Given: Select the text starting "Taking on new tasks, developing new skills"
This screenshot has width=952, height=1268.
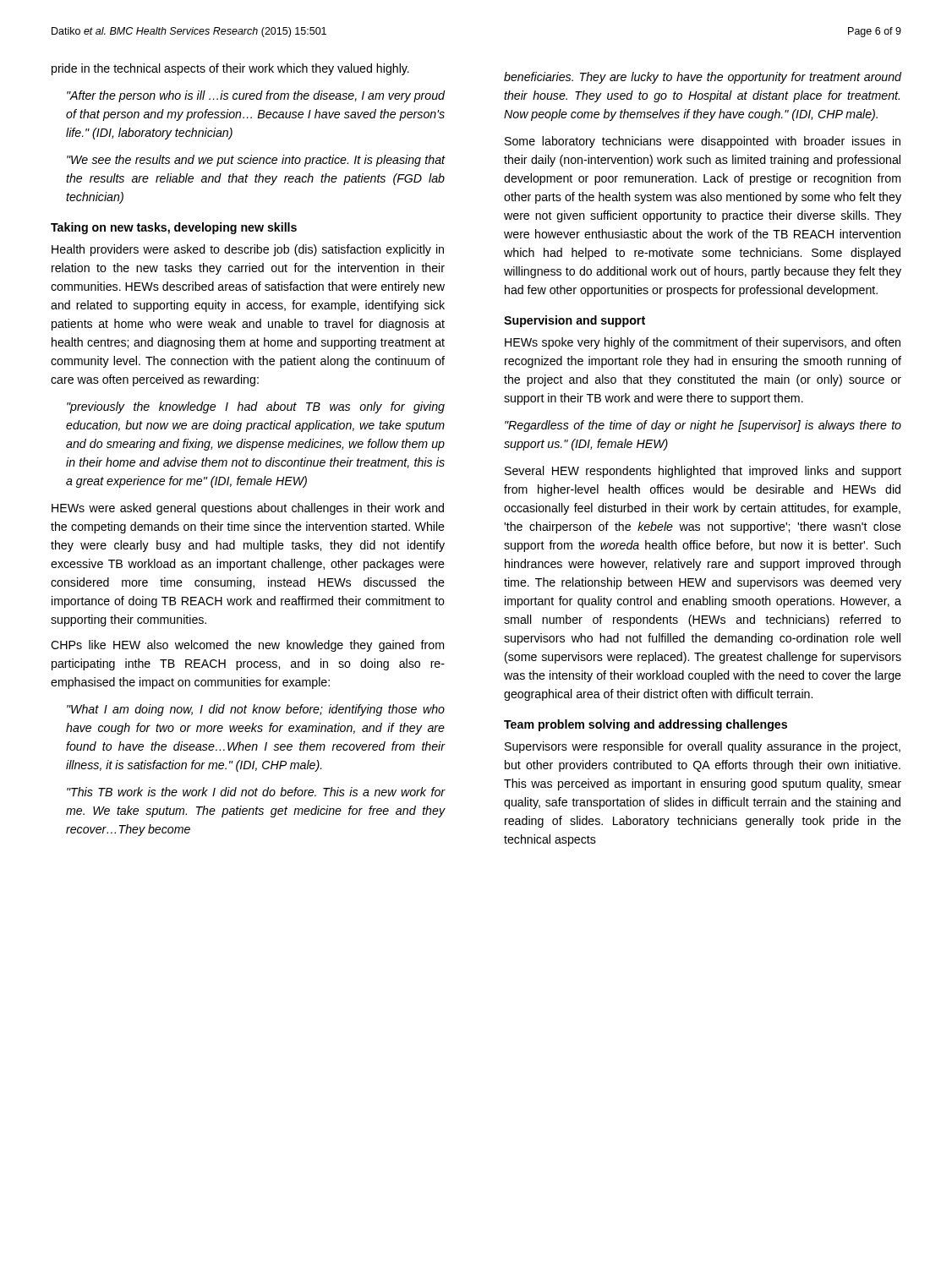Looking at the screenshot, I should (174, 227).
